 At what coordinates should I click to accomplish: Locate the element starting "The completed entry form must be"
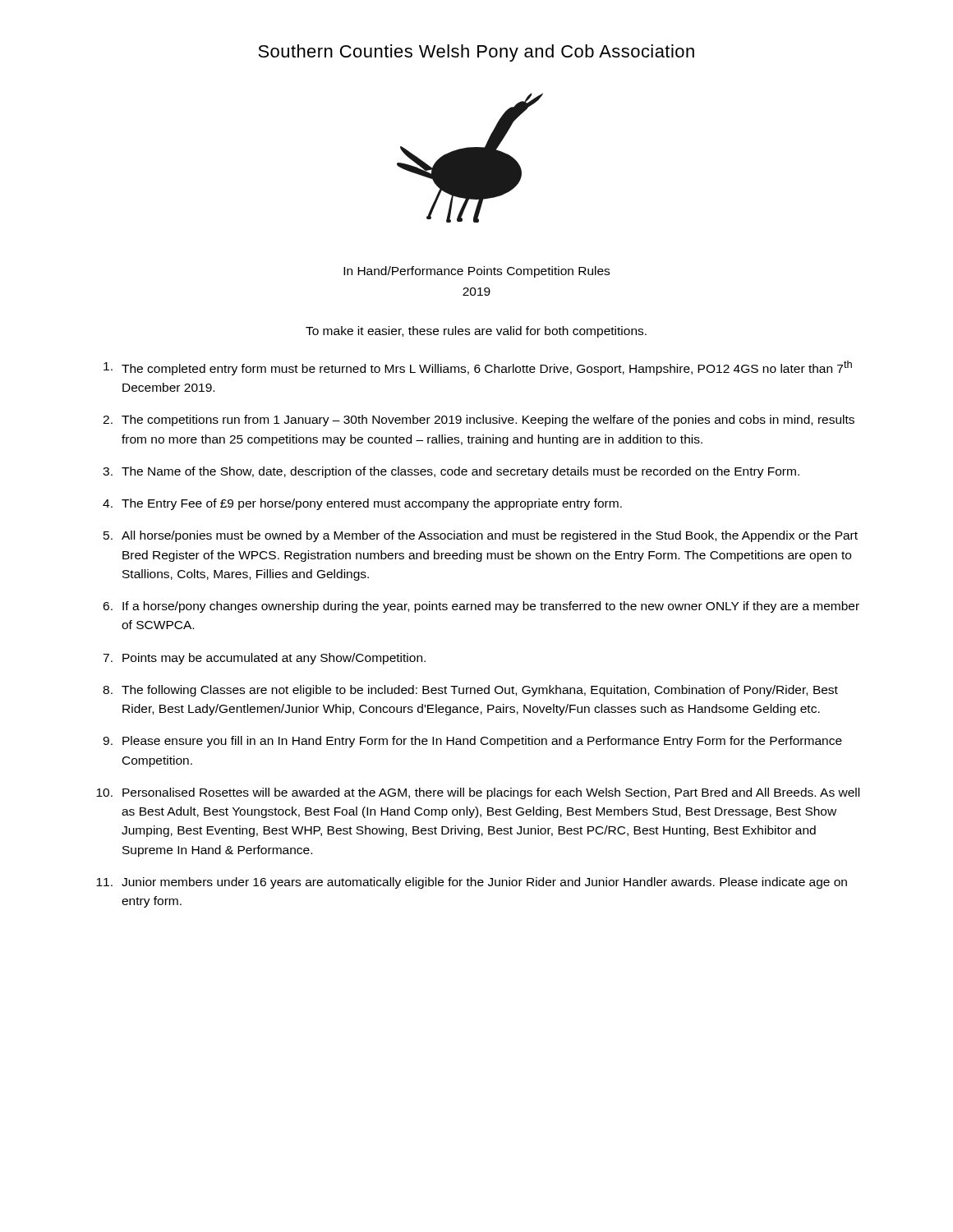(476, 377)
